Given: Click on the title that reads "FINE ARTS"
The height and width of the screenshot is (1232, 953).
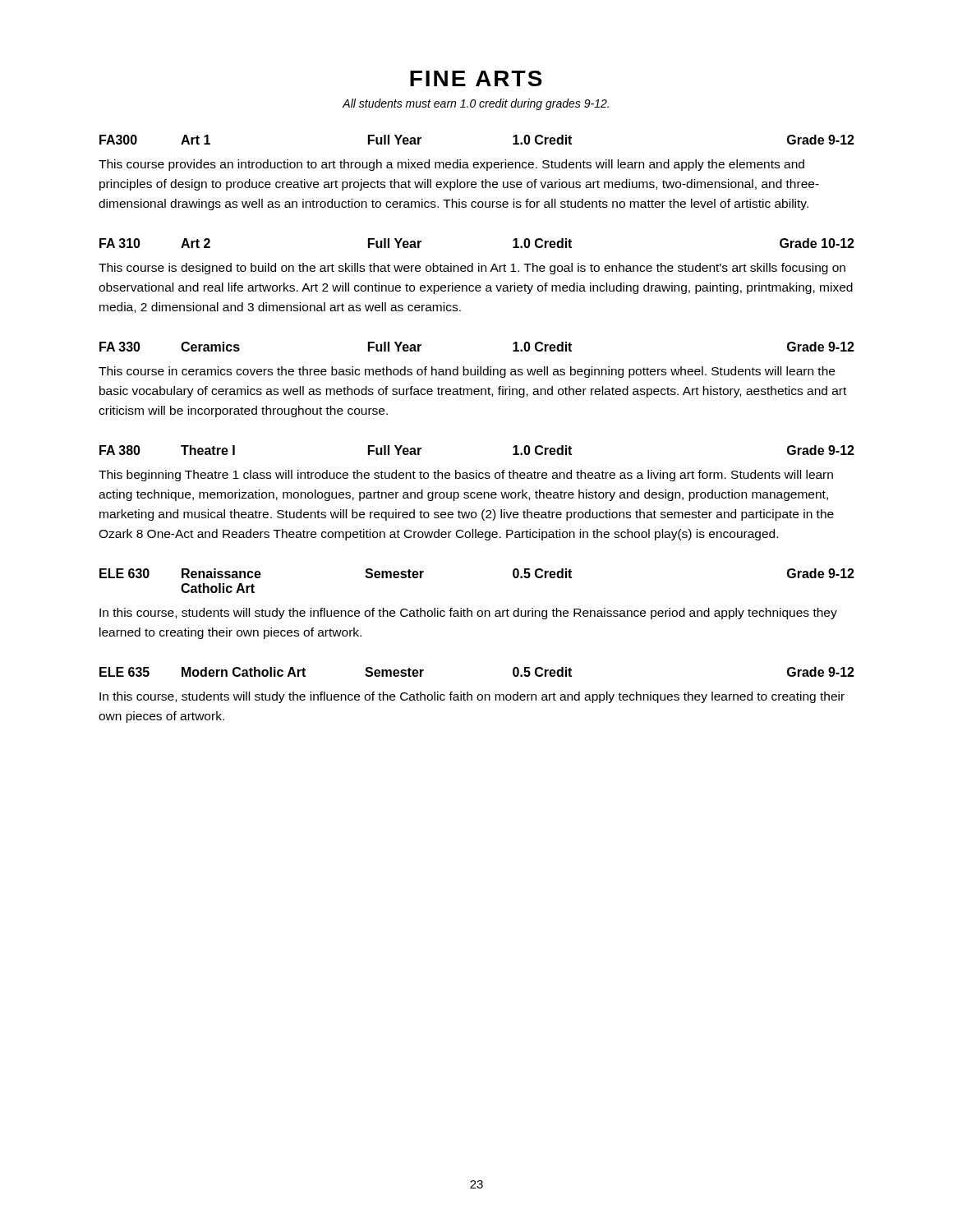Looking at the screenshot, I should tap(476, 79).
